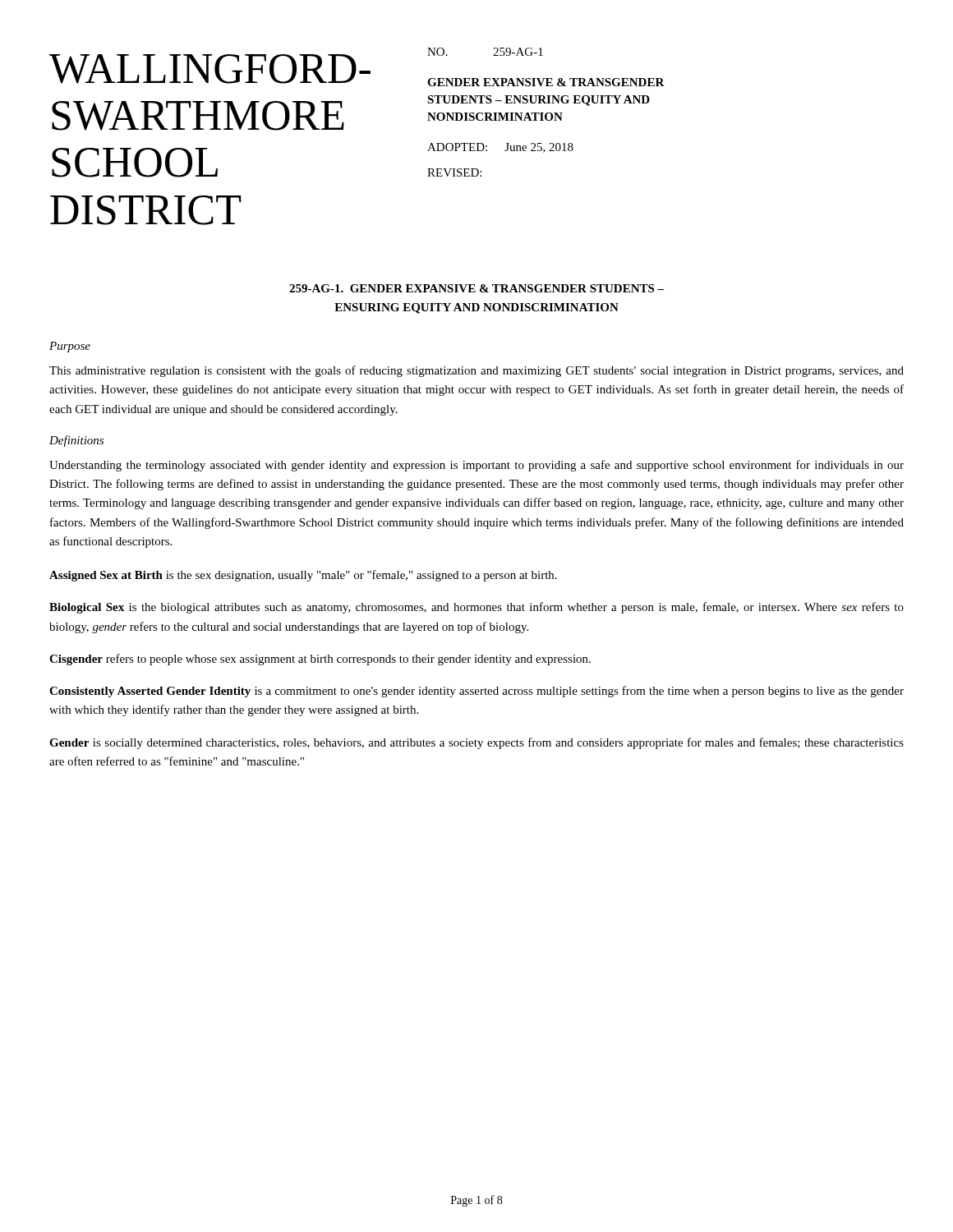
Task: Locate the text "ADOPTED: June 25, 2018"
Action: click(x=500, y=147)
